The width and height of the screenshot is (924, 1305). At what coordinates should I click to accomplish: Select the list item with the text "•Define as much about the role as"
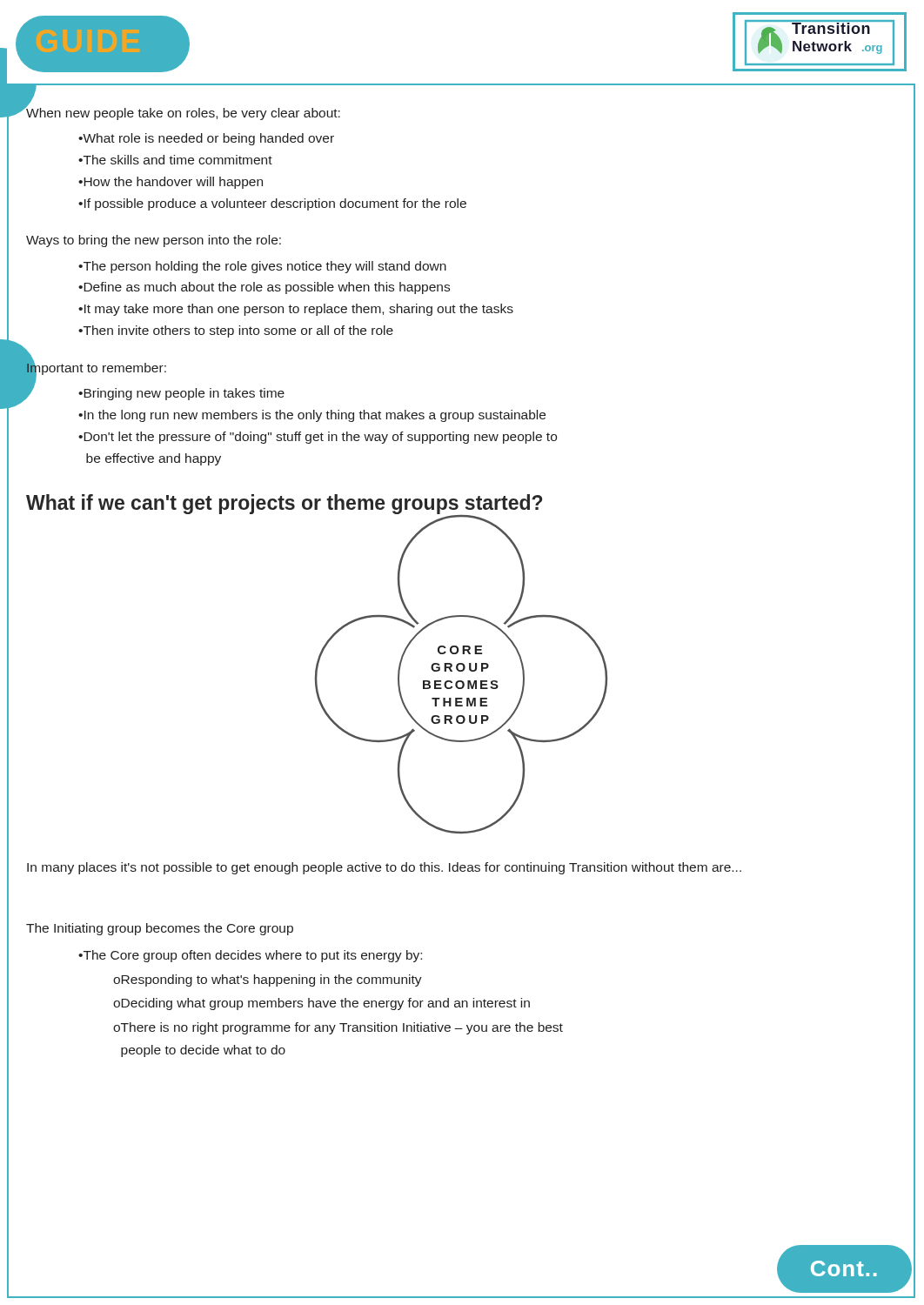click(264, 287)
